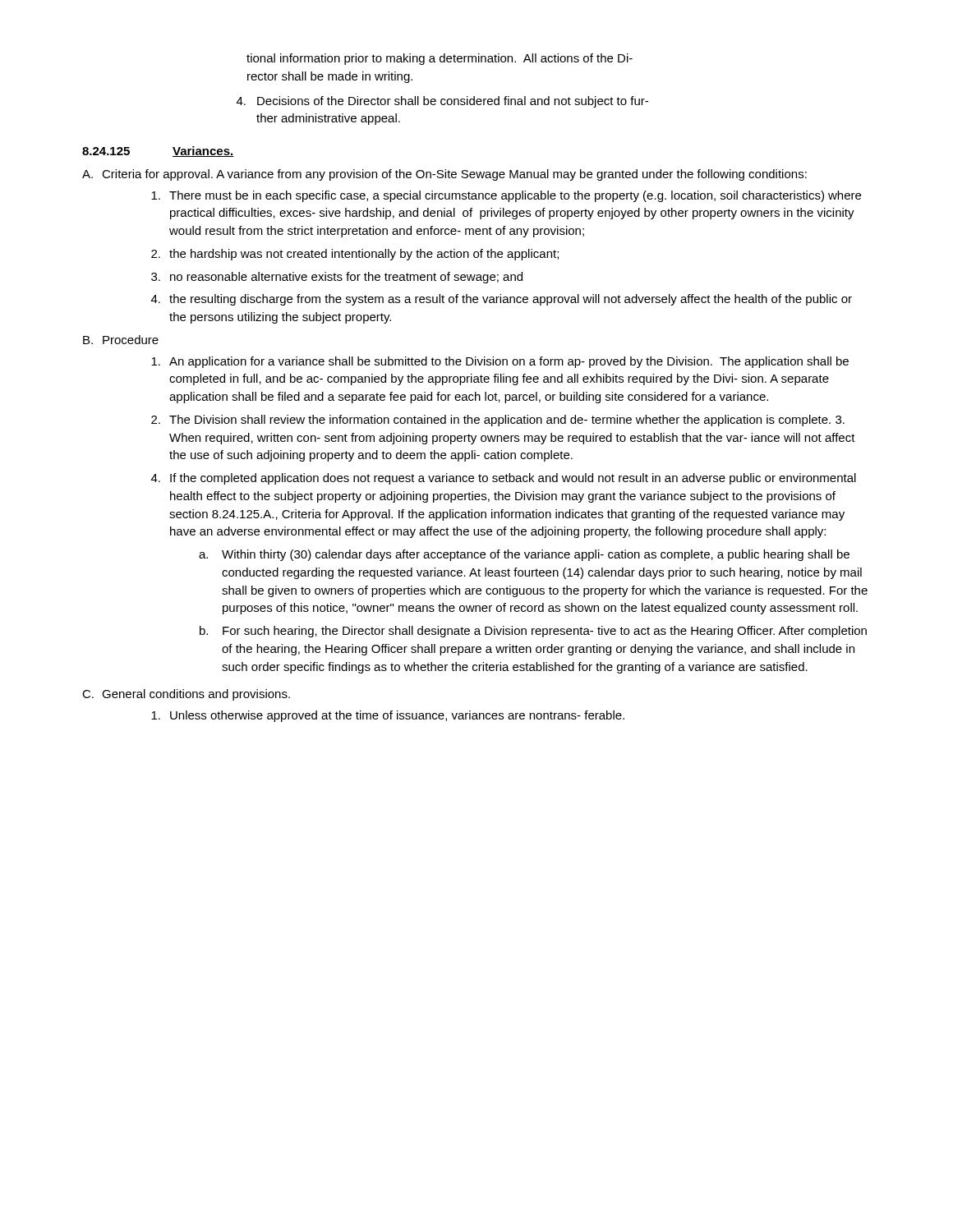Locate the block of text that opens with "There must be in each specific case,"

[x=501, y=213]
